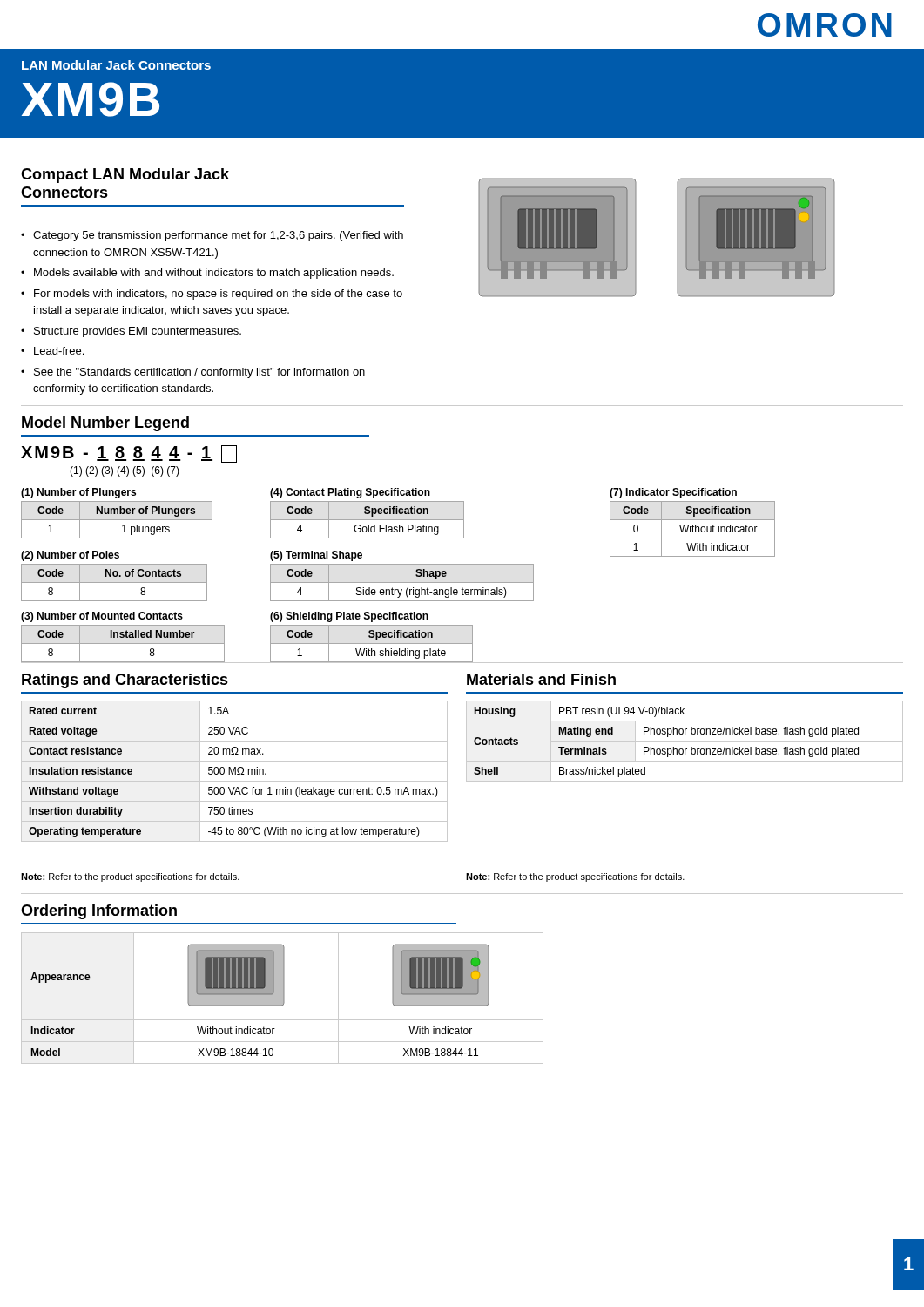Find the photo

coord(661,240)
